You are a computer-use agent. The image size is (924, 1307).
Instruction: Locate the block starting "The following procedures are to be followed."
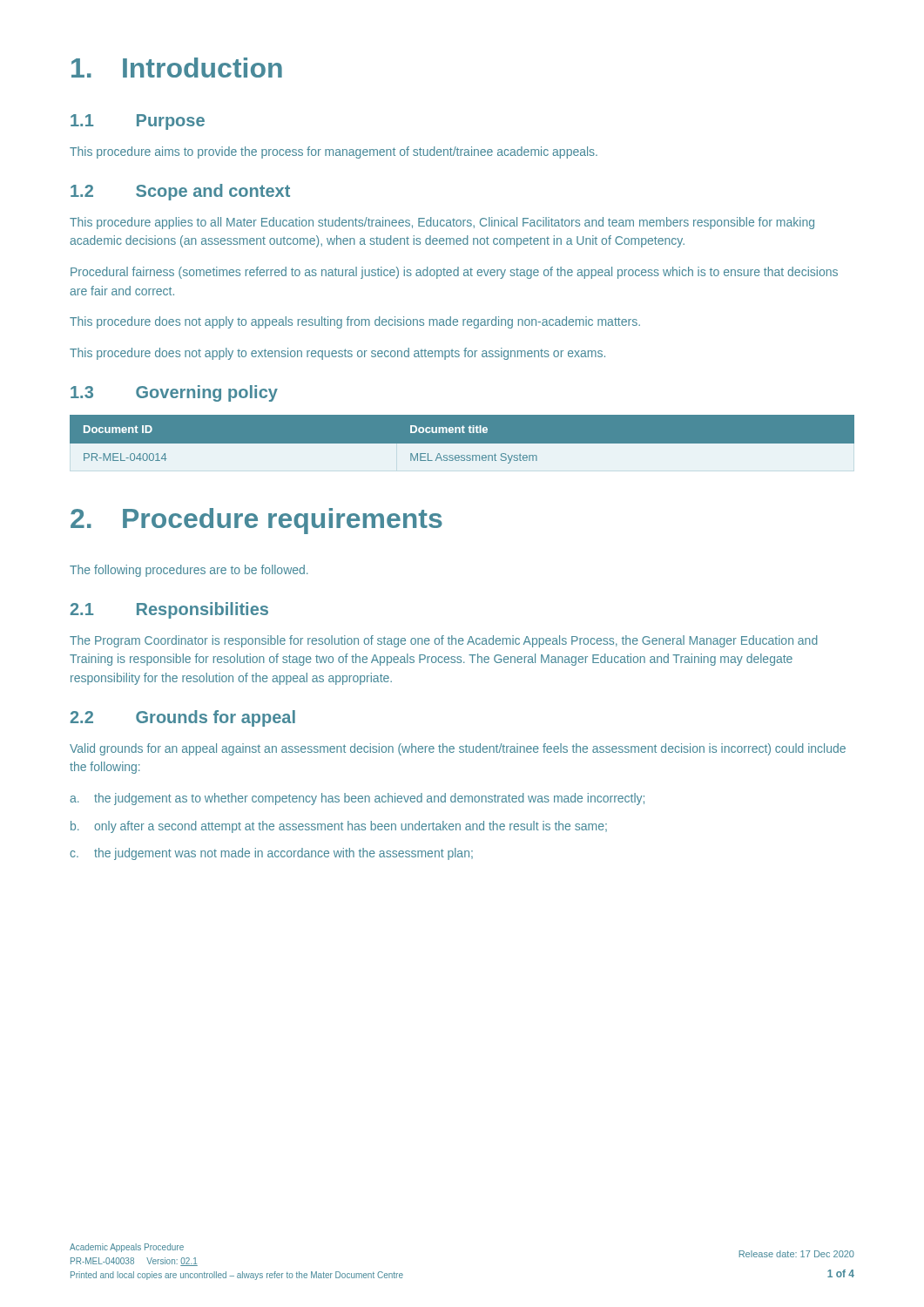(189, 570)
